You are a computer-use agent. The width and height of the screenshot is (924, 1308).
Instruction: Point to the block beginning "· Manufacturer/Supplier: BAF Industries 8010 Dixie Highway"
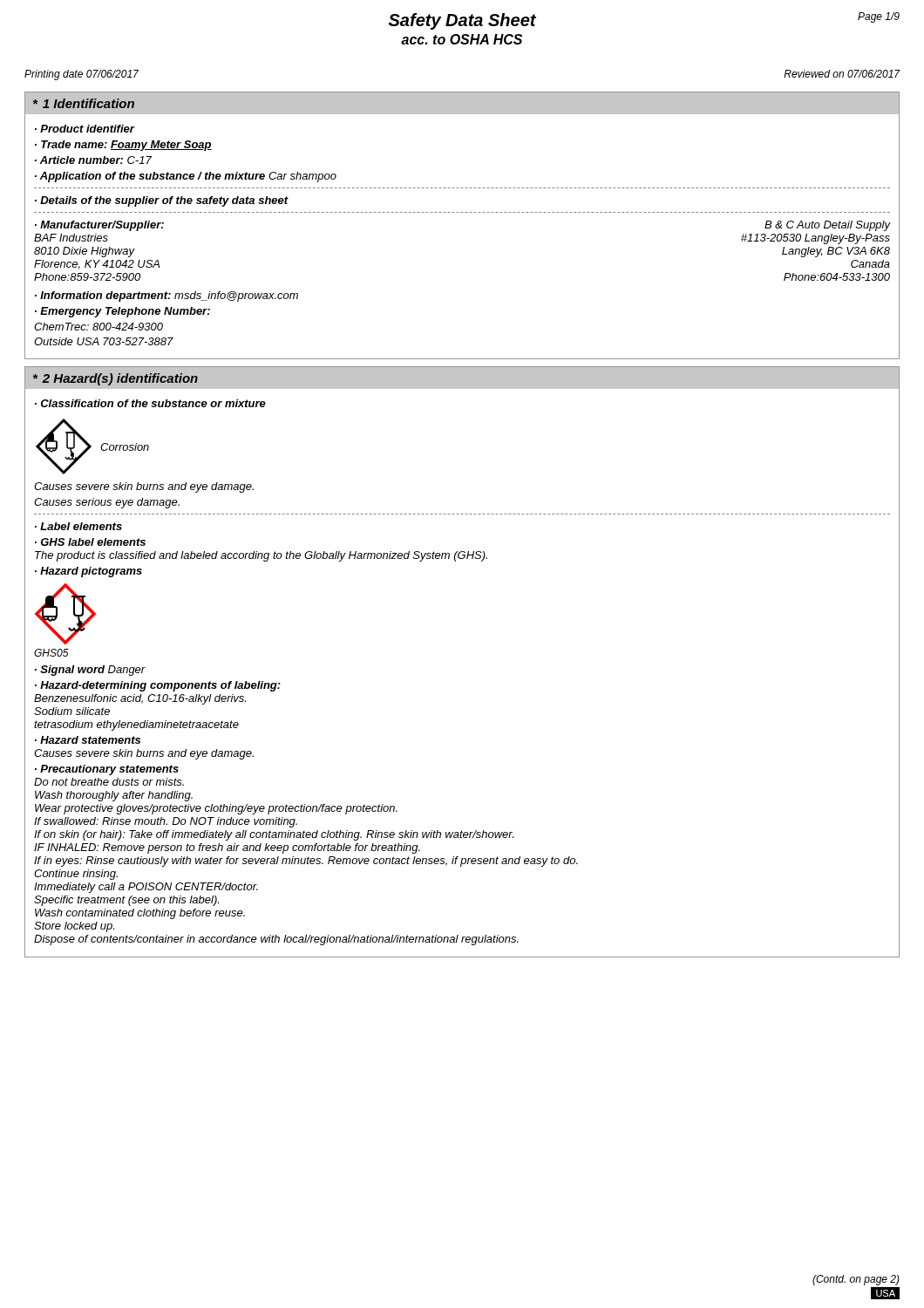click(88, 225)
